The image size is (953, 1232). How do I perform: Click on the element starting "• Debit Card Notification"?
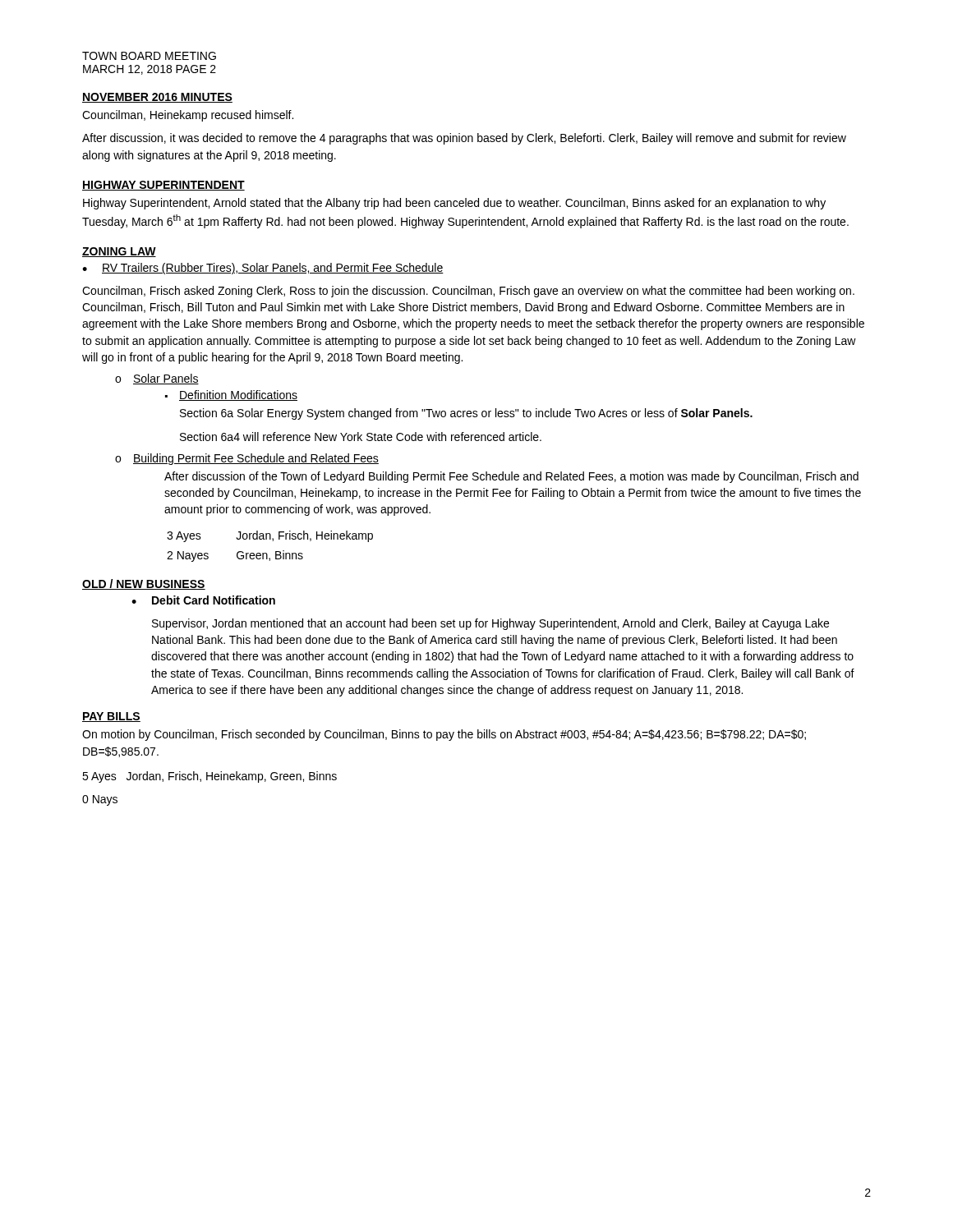coord(204,603)
